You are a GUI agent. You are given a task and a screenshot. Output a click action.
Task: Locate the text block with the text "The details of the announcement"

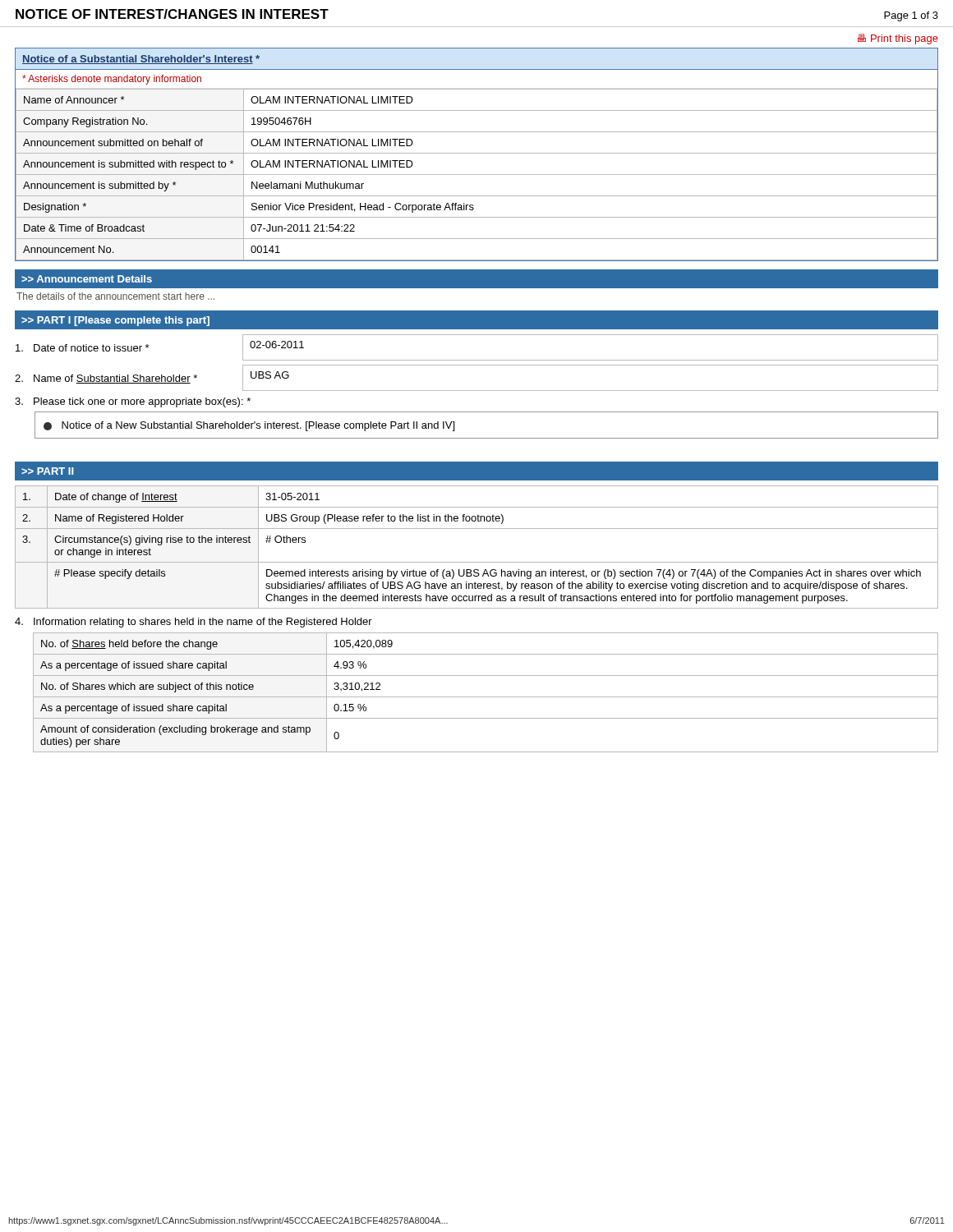coord(116,296)
